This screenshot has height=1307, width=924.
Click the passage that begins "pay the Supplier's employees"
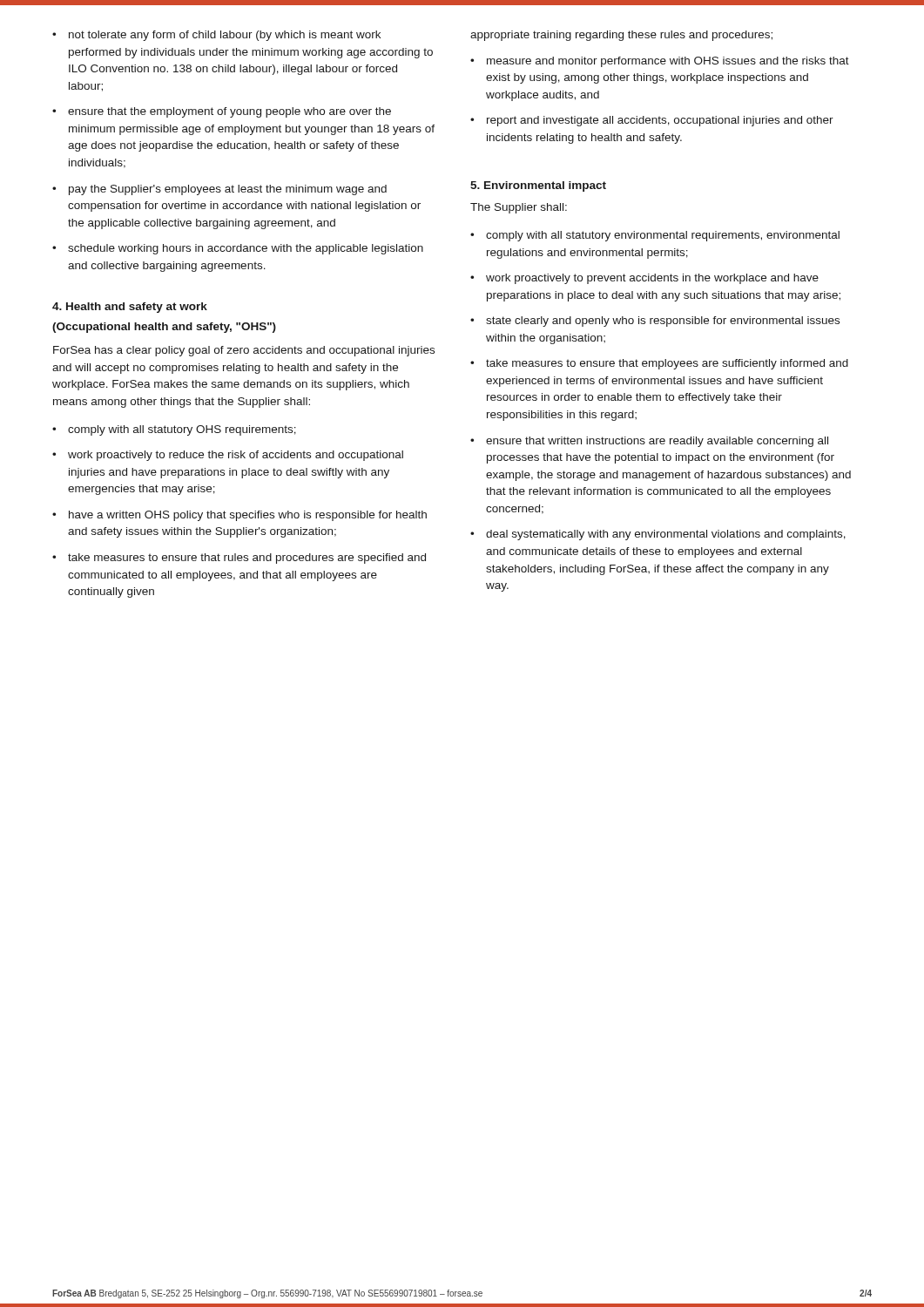(244, 205)
